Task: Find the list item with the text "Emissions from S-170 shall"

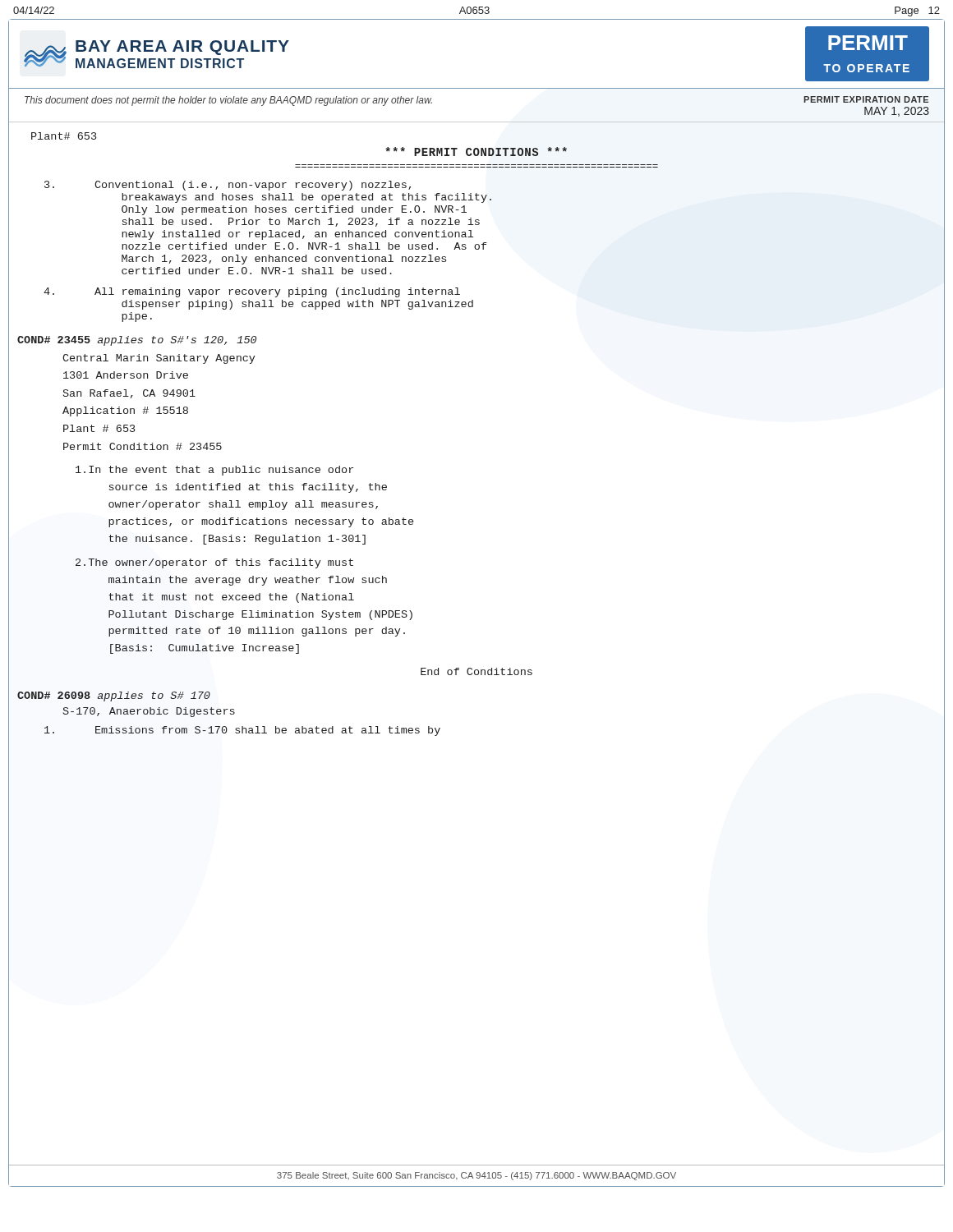Action: click(242, 731)
